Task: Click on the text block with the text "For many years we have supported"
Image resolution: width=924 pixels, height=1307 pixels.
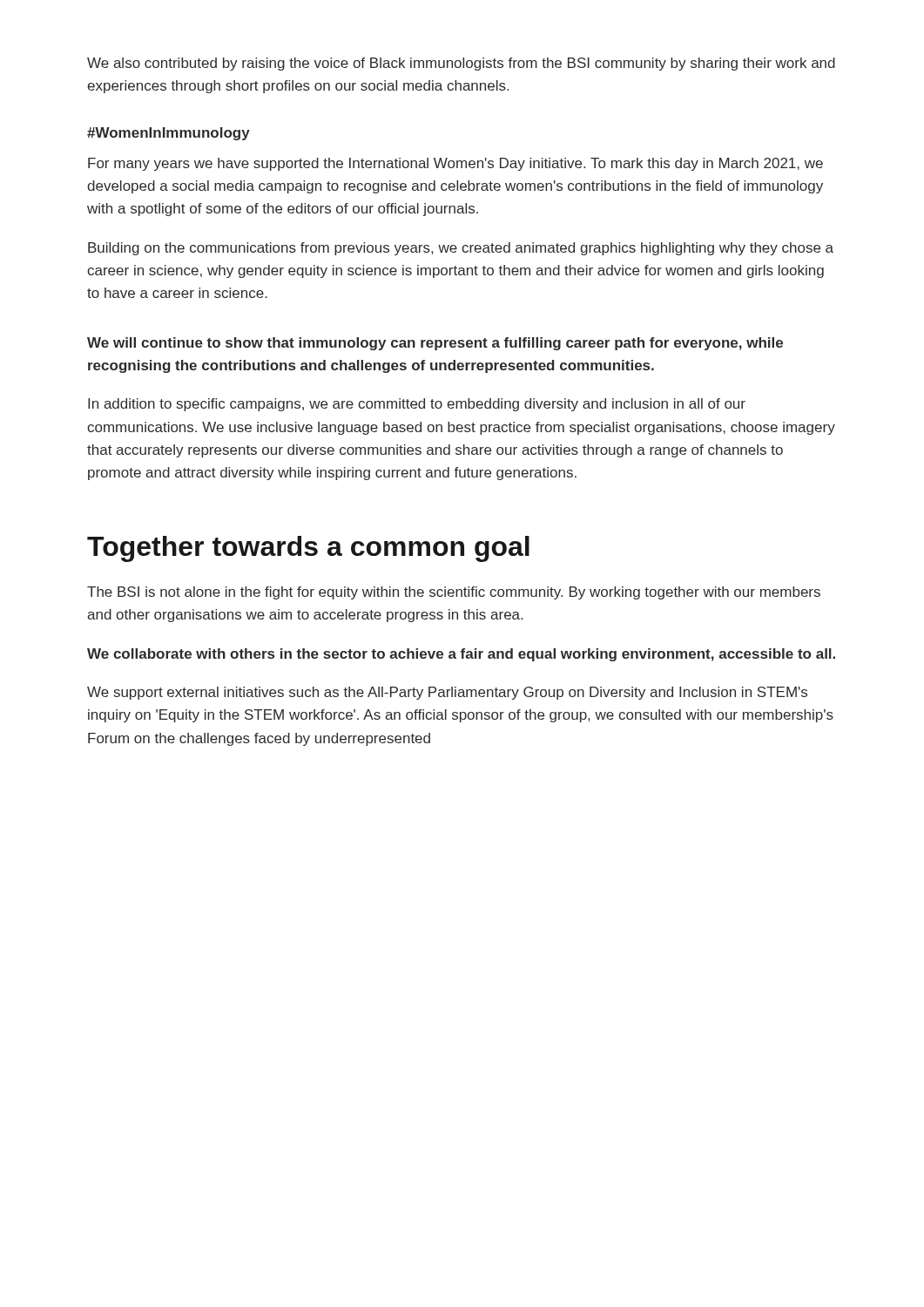Action: (455, 186)
